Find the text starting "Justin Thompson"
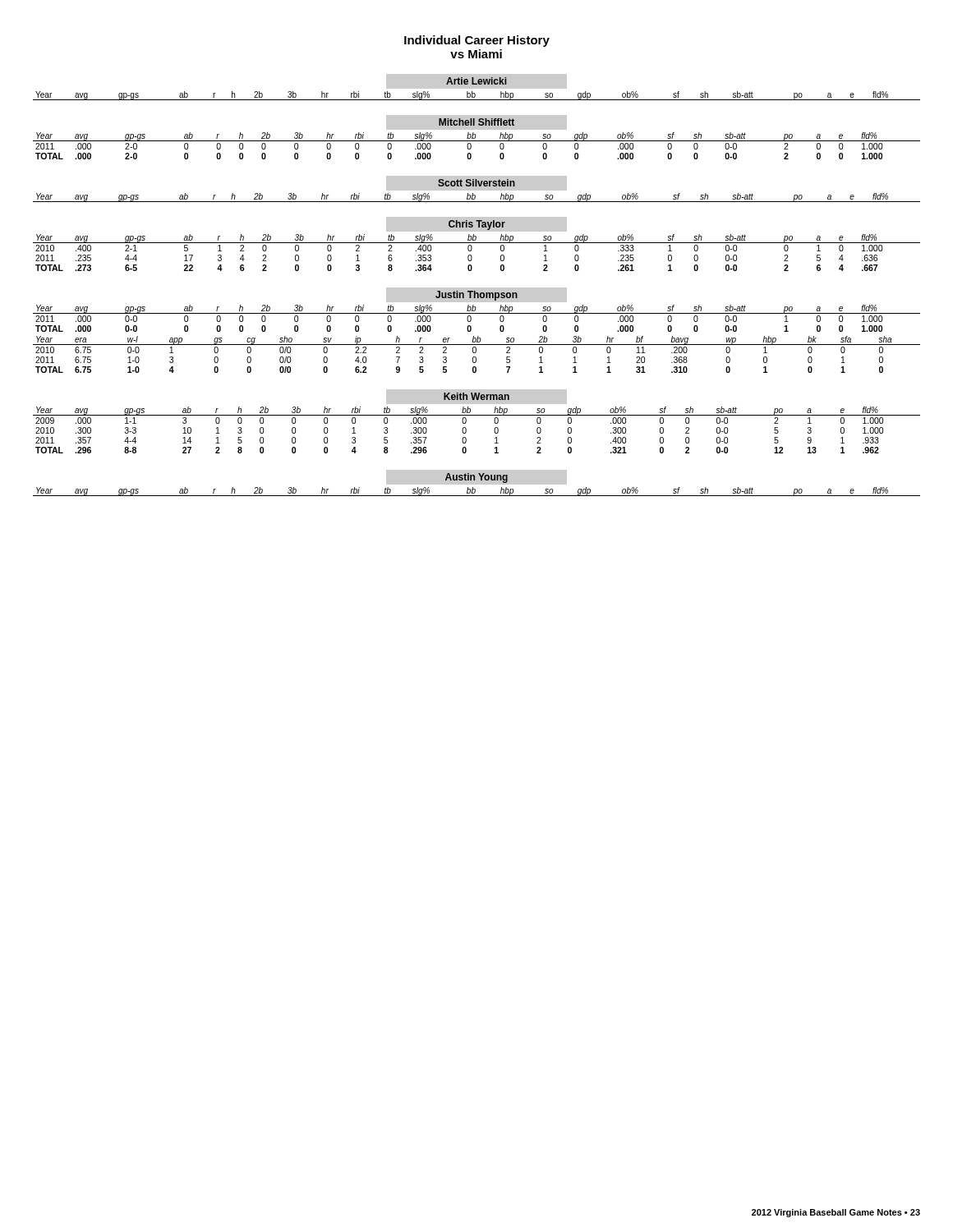Screen dimensions: 1232x953 476,295
